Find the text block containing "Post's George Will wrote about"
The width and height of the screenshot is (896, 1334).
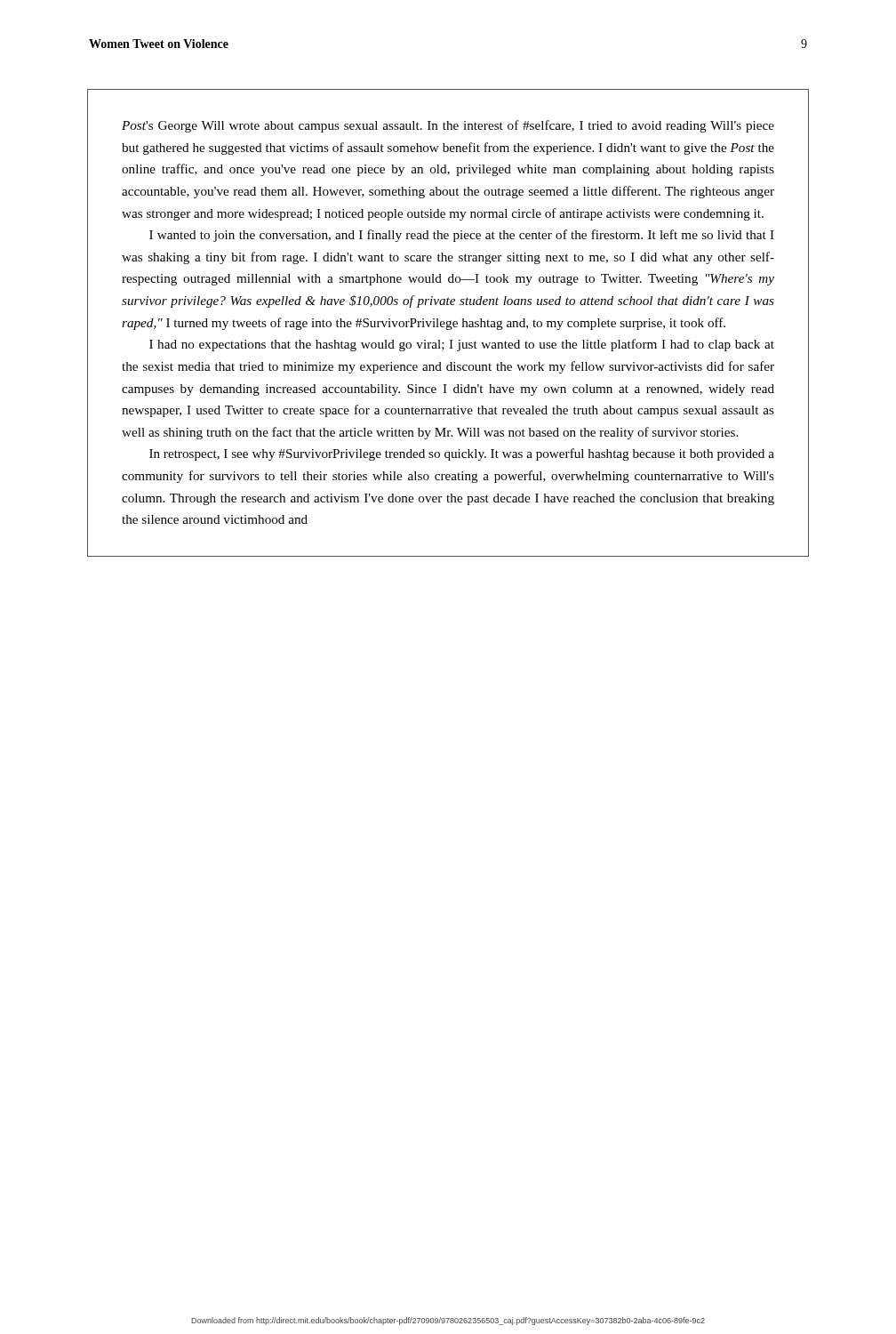(448, 323)
